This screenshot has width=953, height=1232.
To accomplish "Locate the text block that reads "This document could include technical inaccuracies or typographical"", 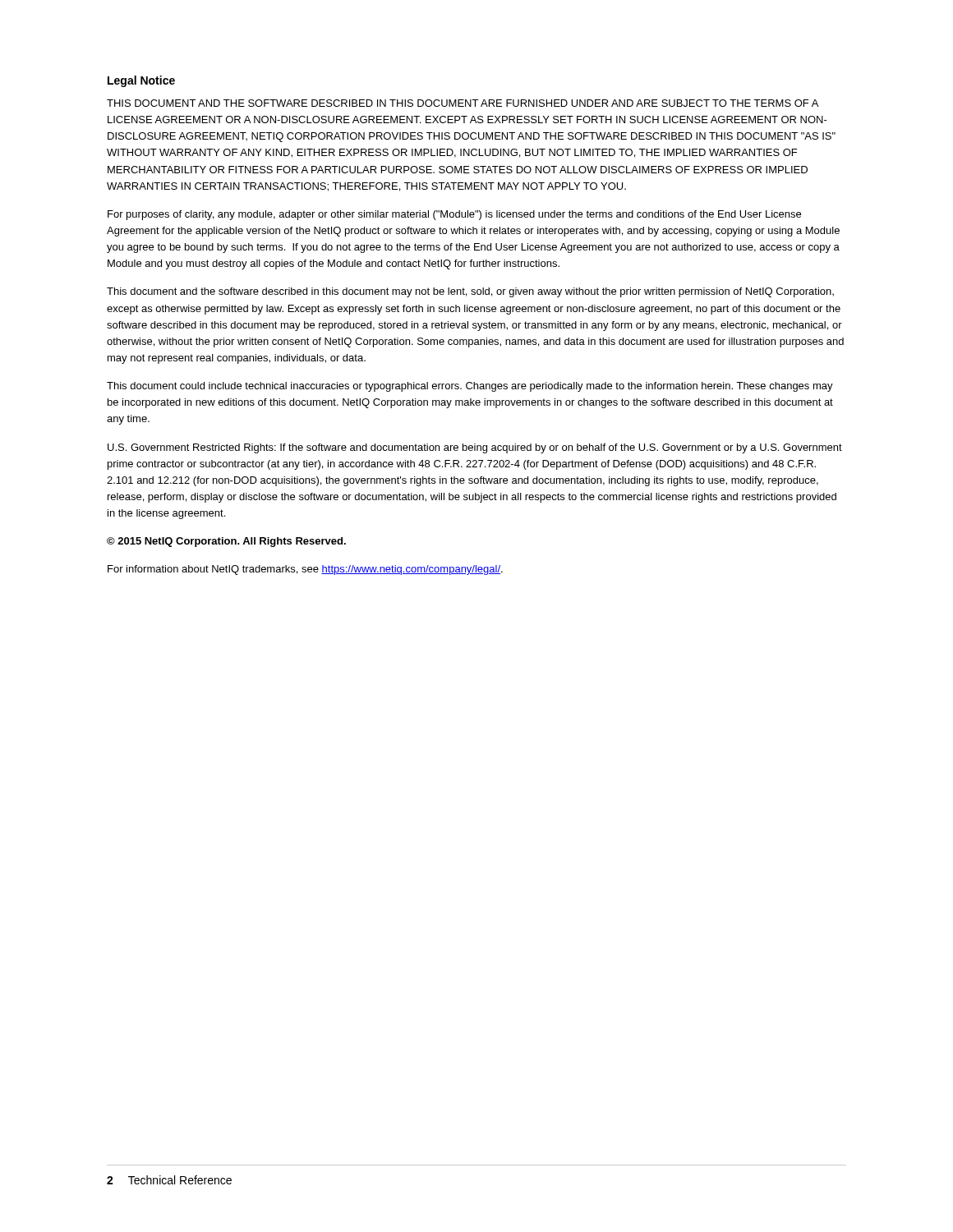I will pos(470,402).
